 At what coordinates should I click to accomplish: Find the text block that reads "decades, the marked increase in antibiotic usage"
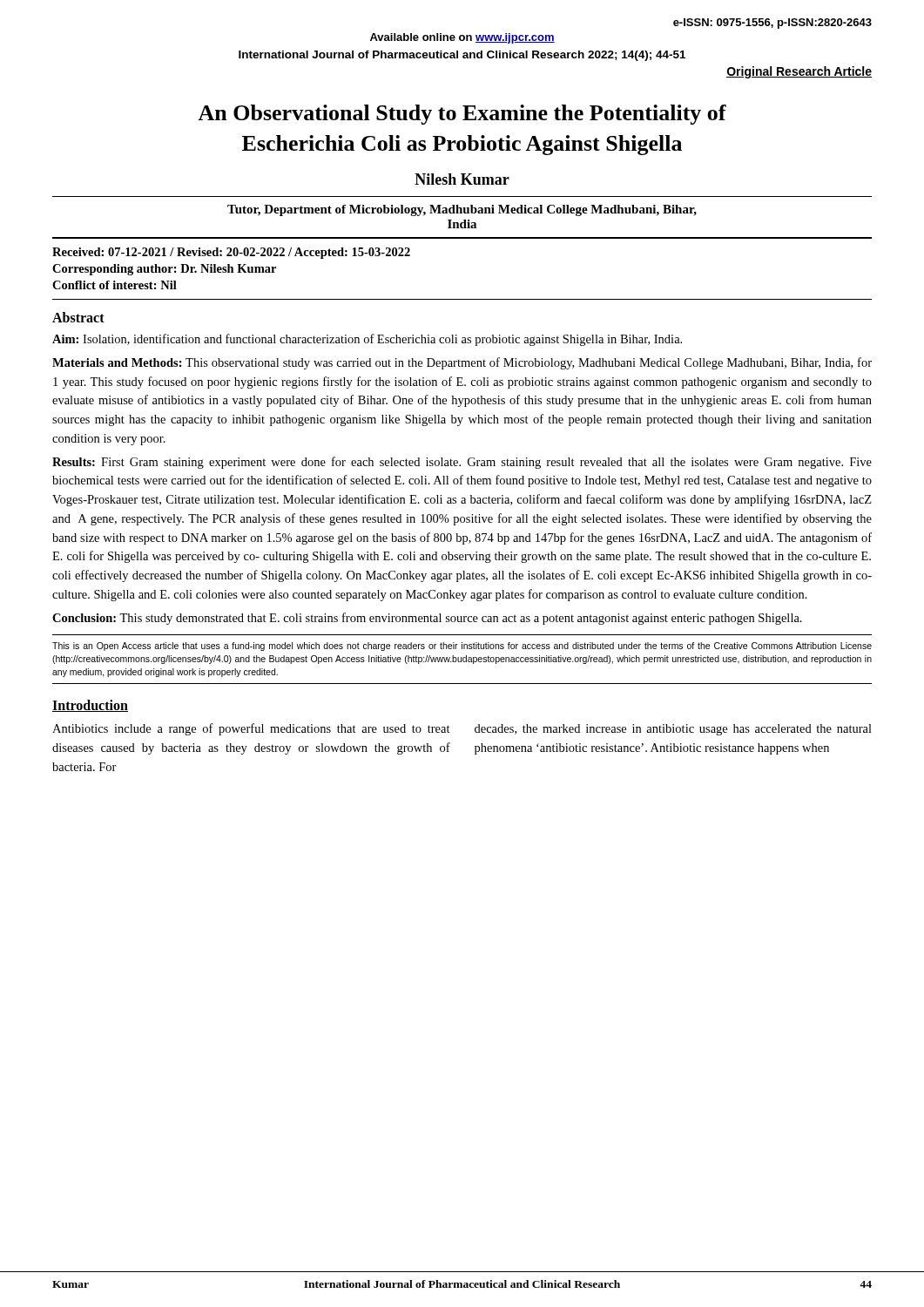673,738
